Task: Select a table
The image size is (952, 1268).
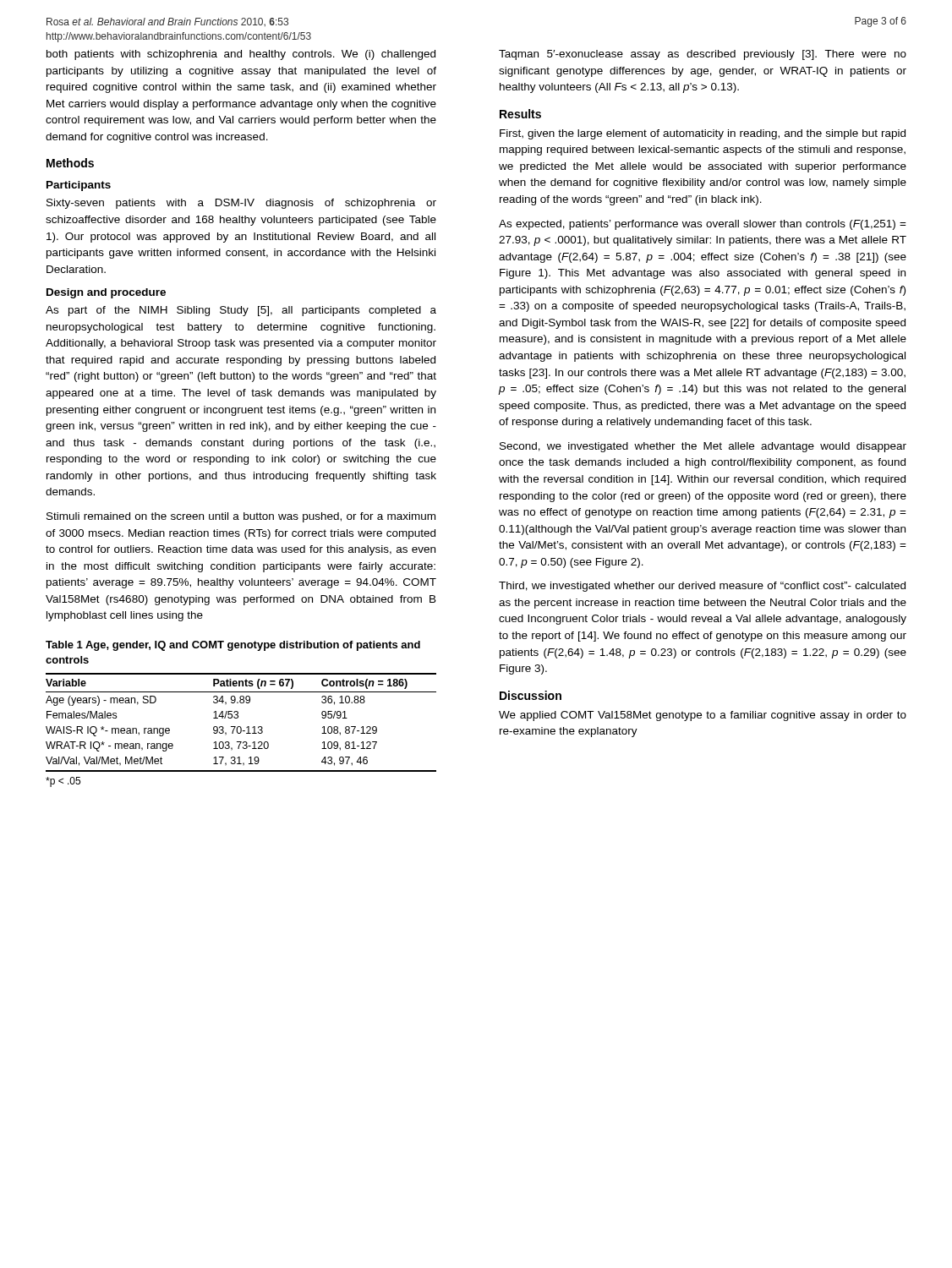Action: tap(241, 730)
